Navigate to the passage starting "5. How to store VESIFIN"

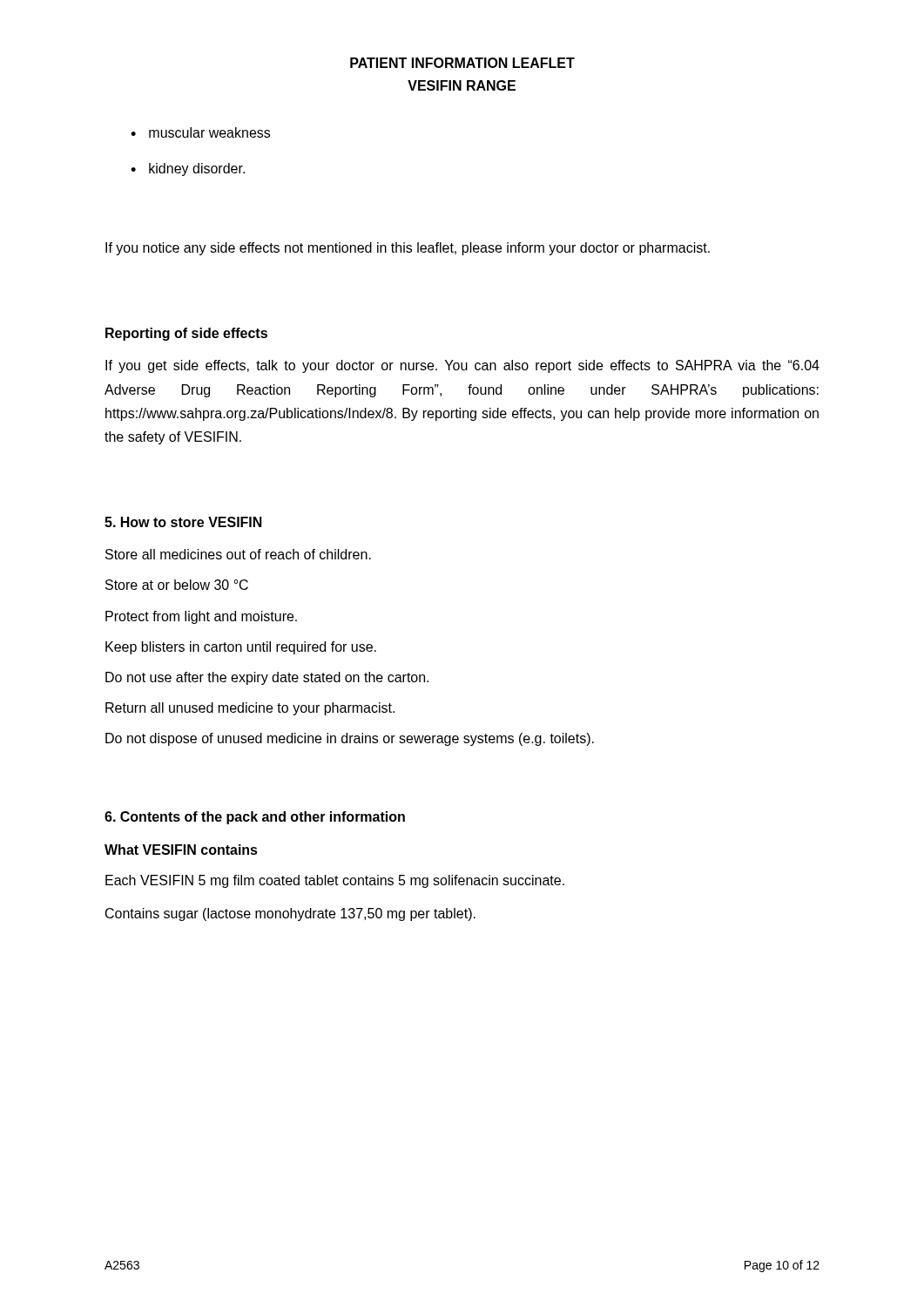[x=183, y=522]
